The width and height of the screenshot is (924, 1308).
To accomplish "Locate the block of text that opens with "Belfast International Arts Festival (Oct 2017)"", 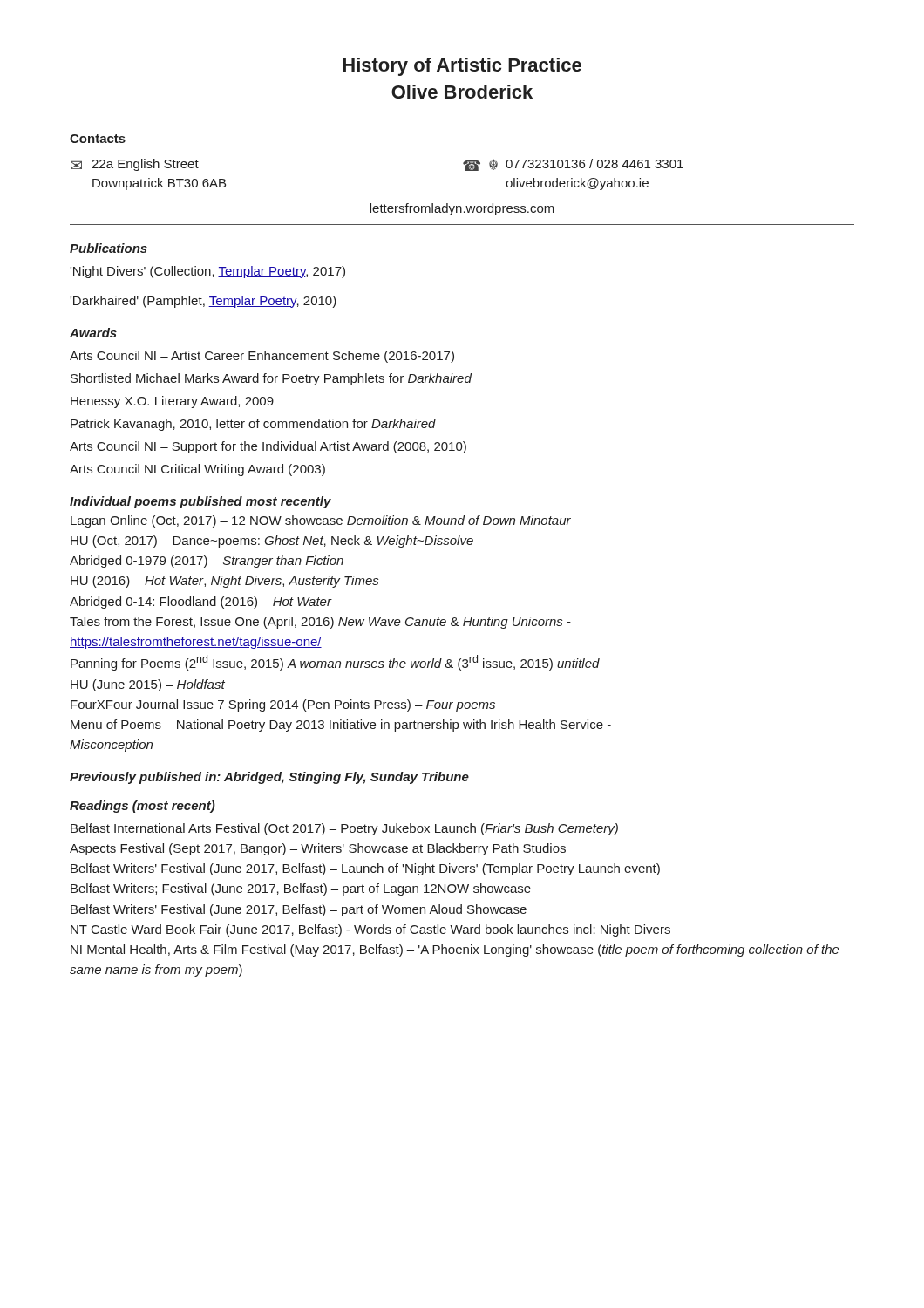I will (x=455, y=899).
